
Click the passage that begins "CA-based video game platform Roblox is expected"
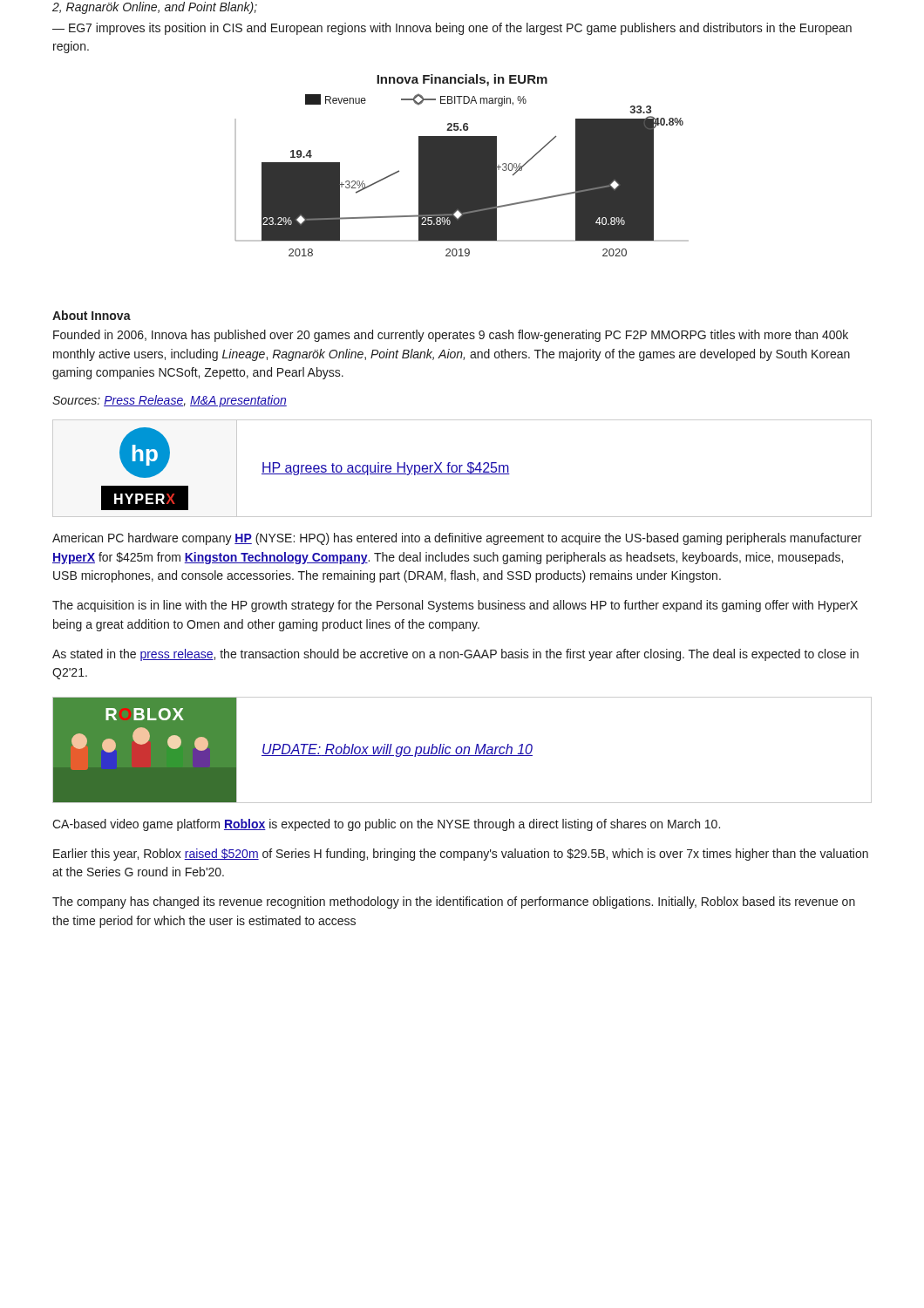pyautogui.click(x=462, y=825)
